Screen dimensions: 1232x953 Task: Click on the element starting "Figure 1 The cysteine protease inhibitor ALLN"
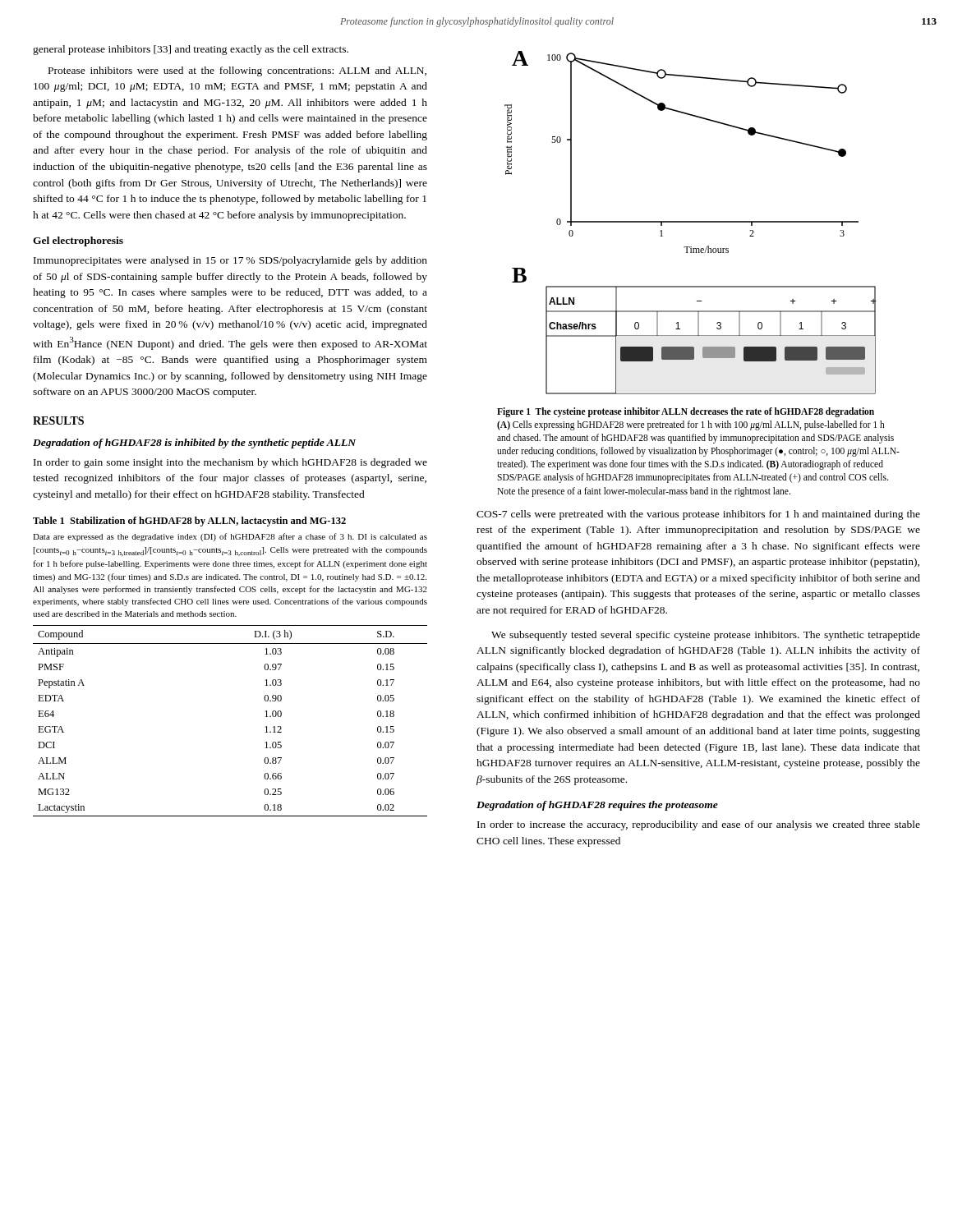[x=698, y=451]
